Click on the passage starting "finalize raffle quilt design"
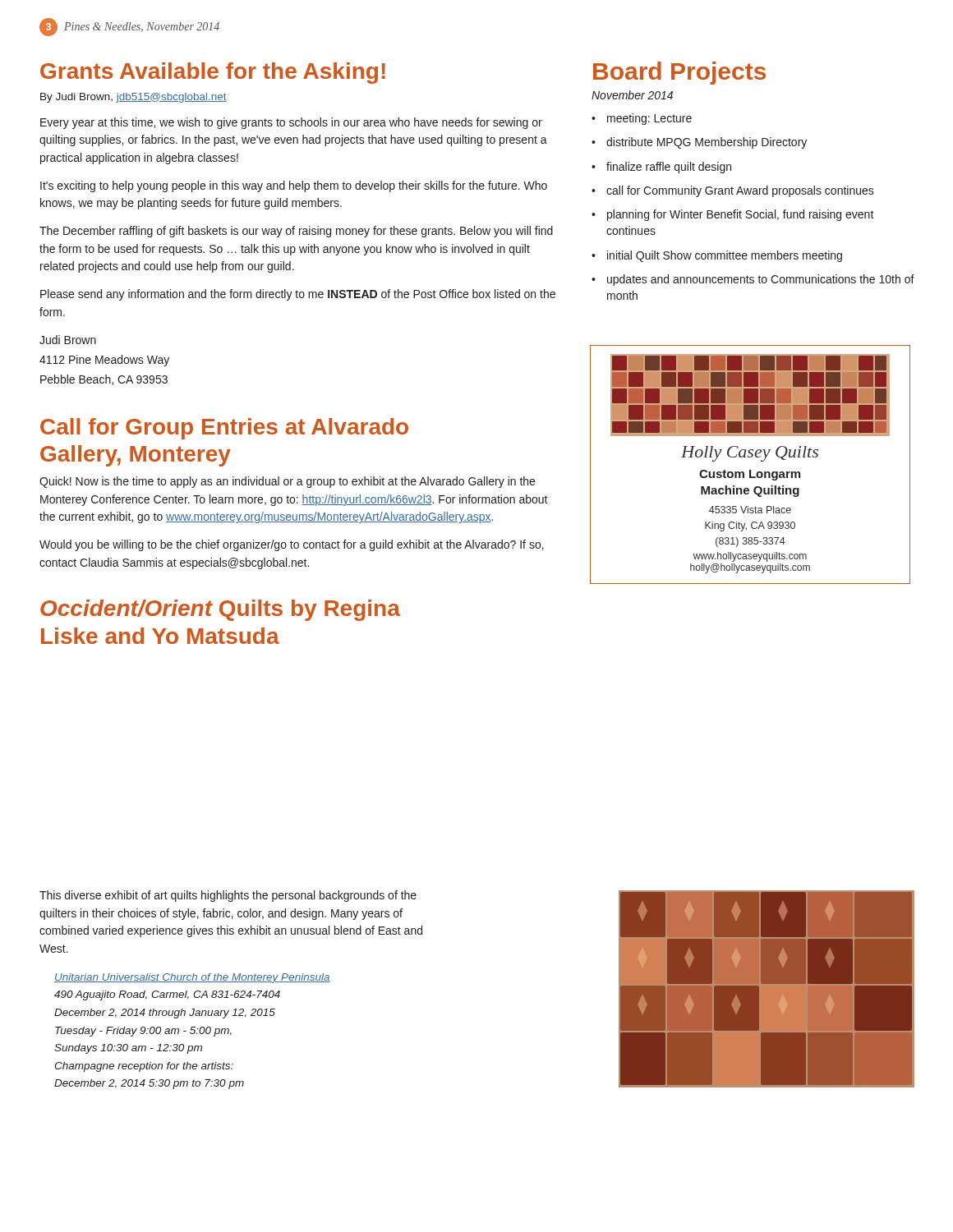 pos(669,166)
